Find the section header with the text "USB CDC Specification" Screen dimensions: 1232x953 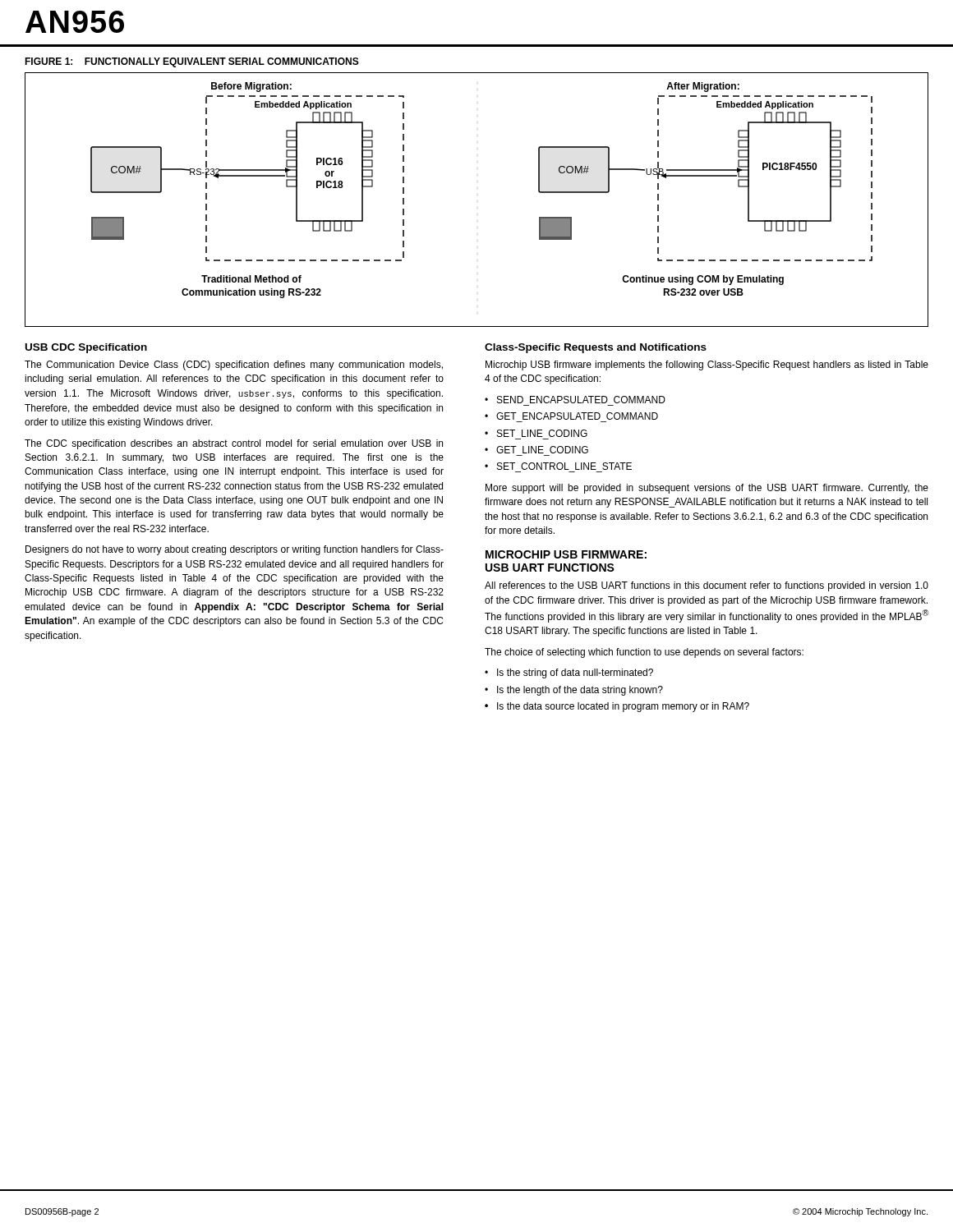(x=86, y=347)
